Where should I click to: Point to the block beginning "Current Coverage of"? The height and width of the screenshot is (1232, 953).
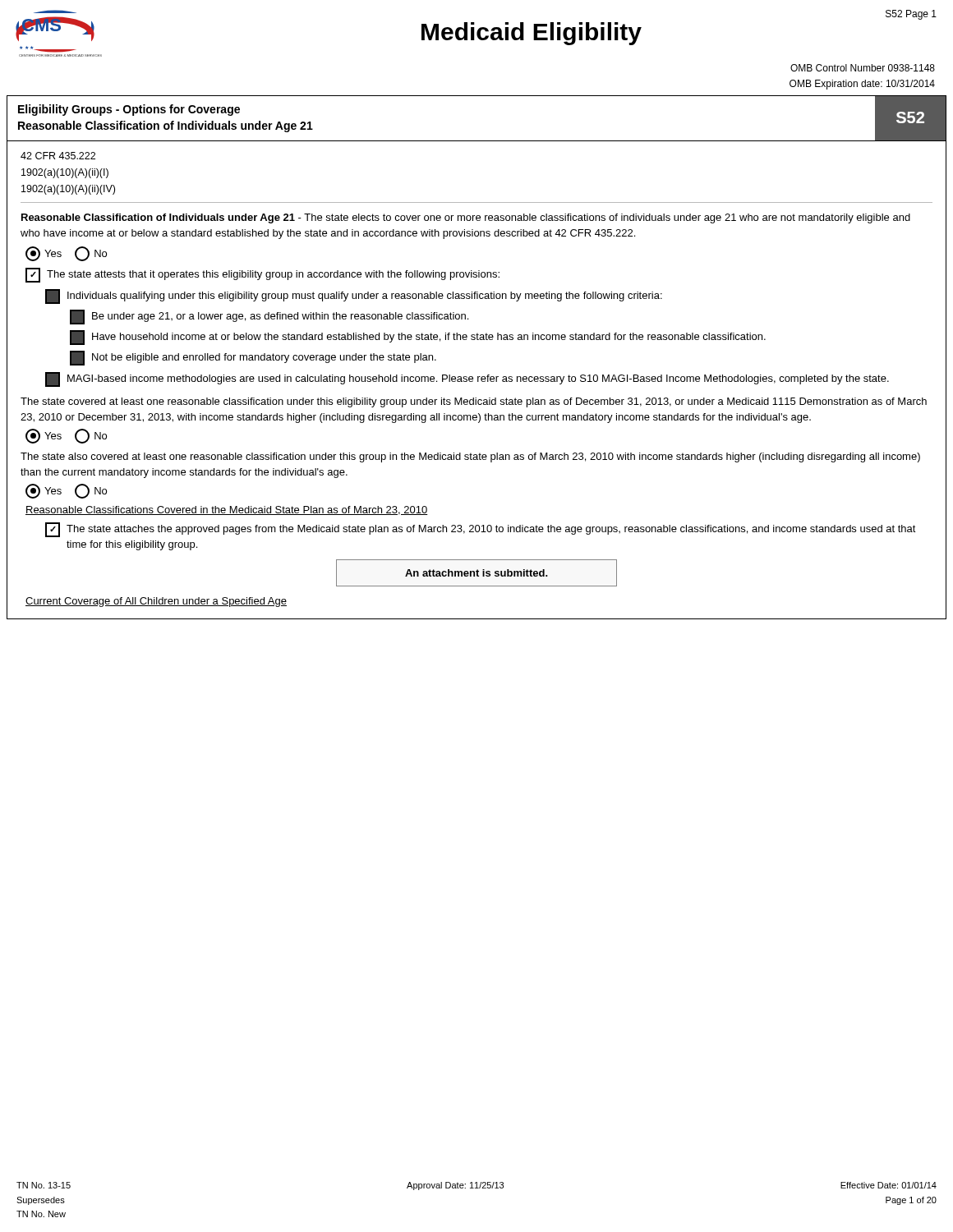tap(156, 600)
